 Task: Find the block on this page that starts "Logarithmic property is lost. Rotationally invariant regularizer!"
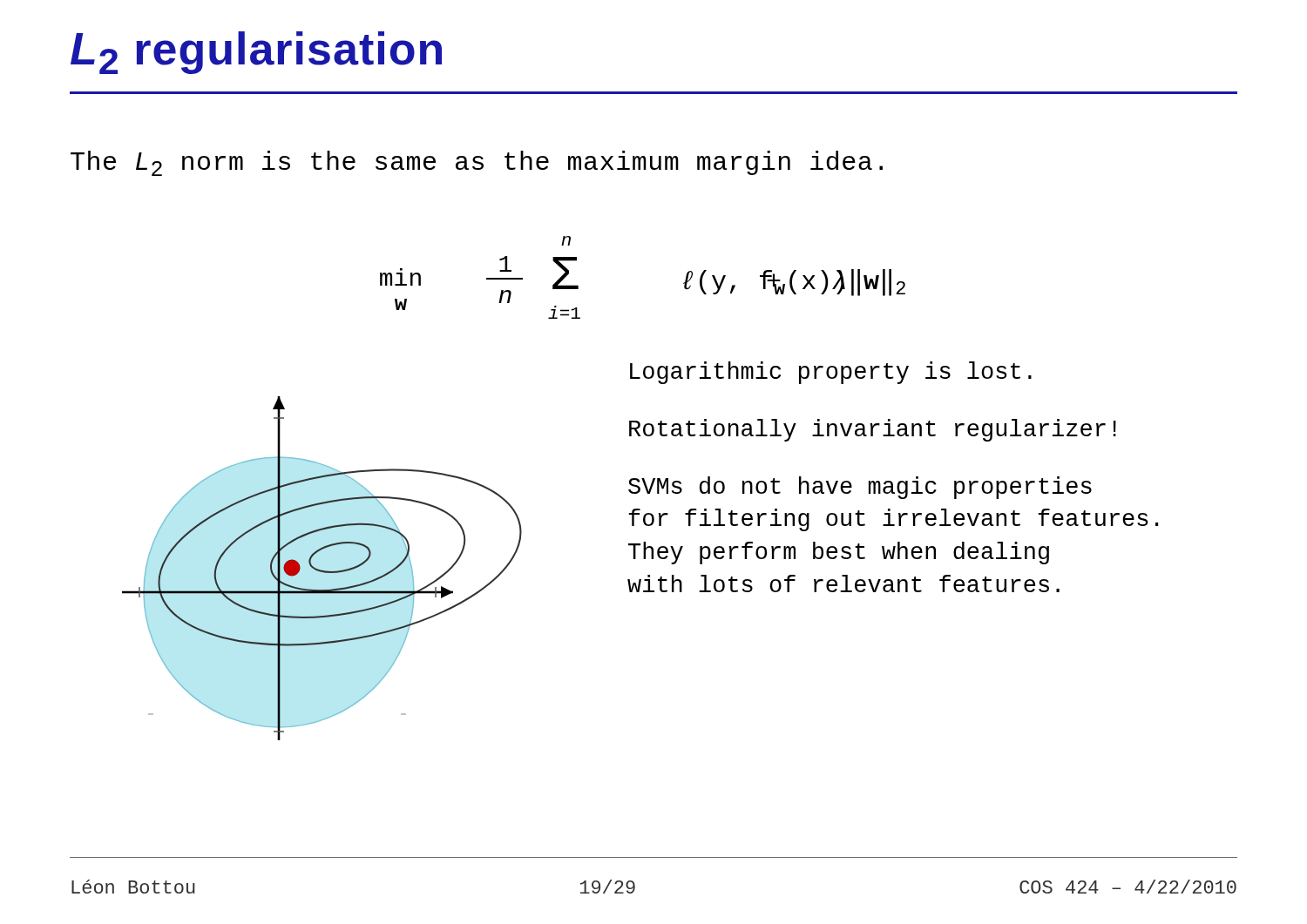pyautogui.click(x=945, y=480)
